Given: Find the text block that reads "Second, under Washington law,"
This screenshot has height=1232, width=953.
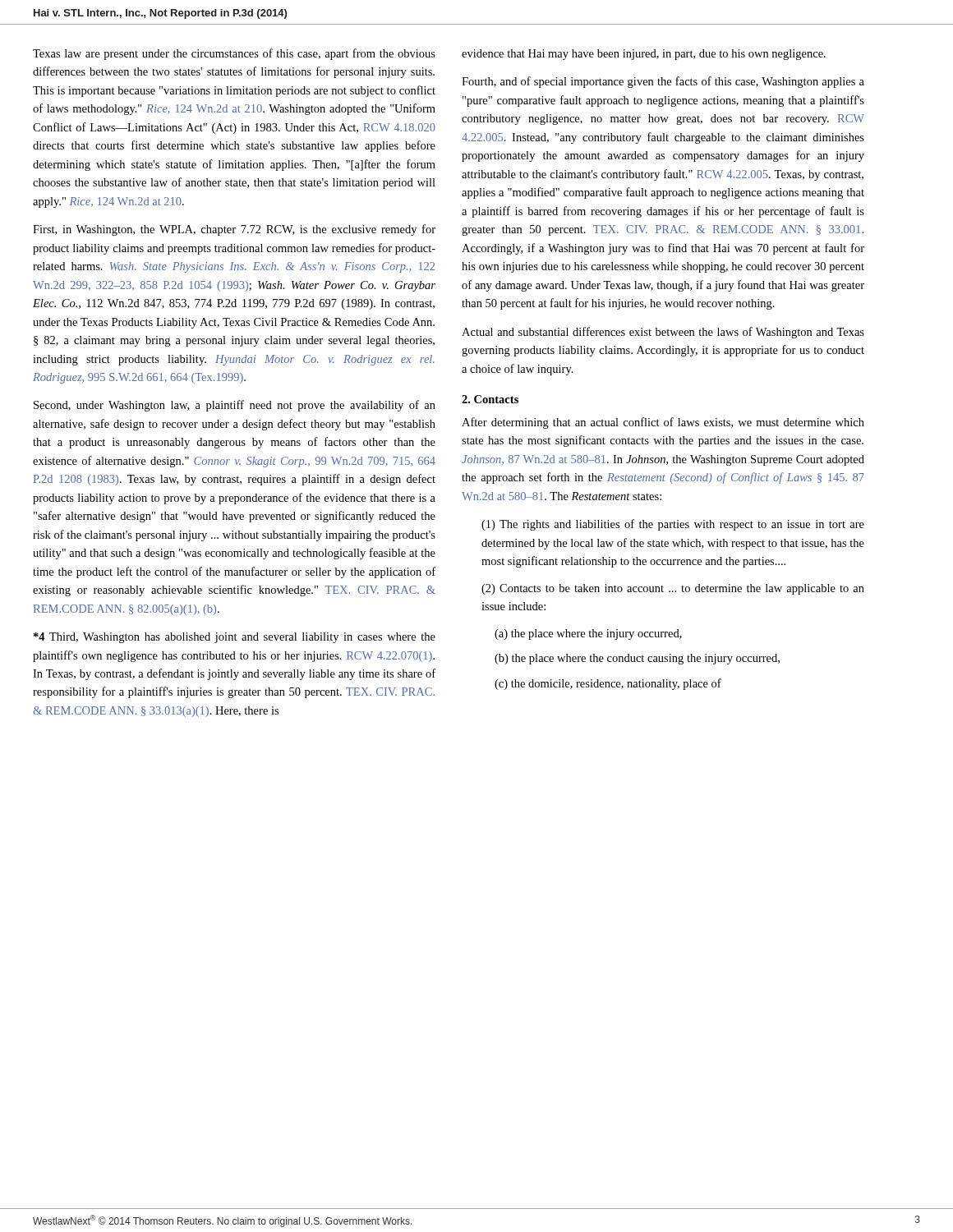Looking at the screenshot, I should pos(234,507).
